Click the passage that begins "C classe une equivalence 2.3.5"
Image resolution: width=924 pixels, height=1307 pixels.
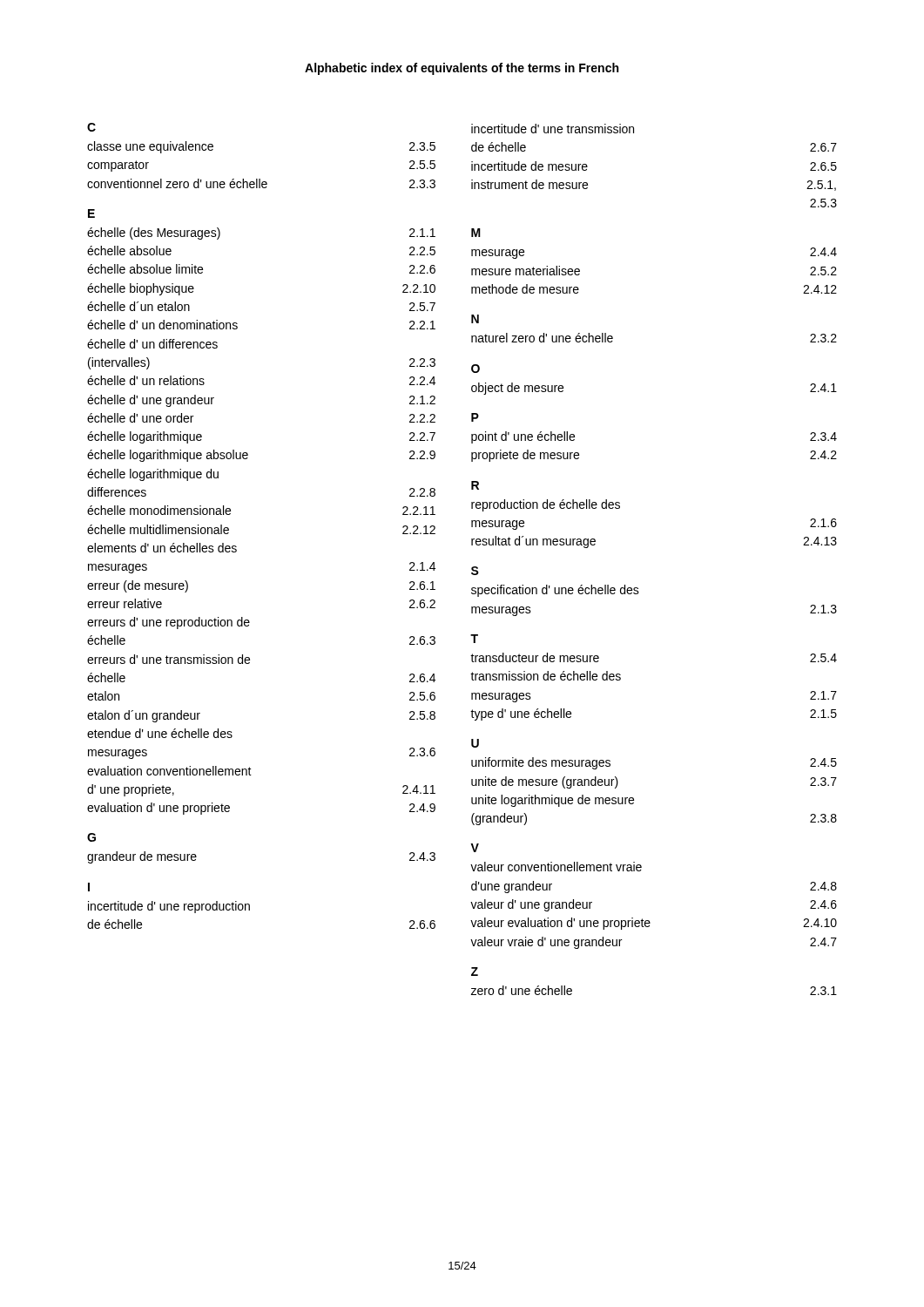coord(91,127)
